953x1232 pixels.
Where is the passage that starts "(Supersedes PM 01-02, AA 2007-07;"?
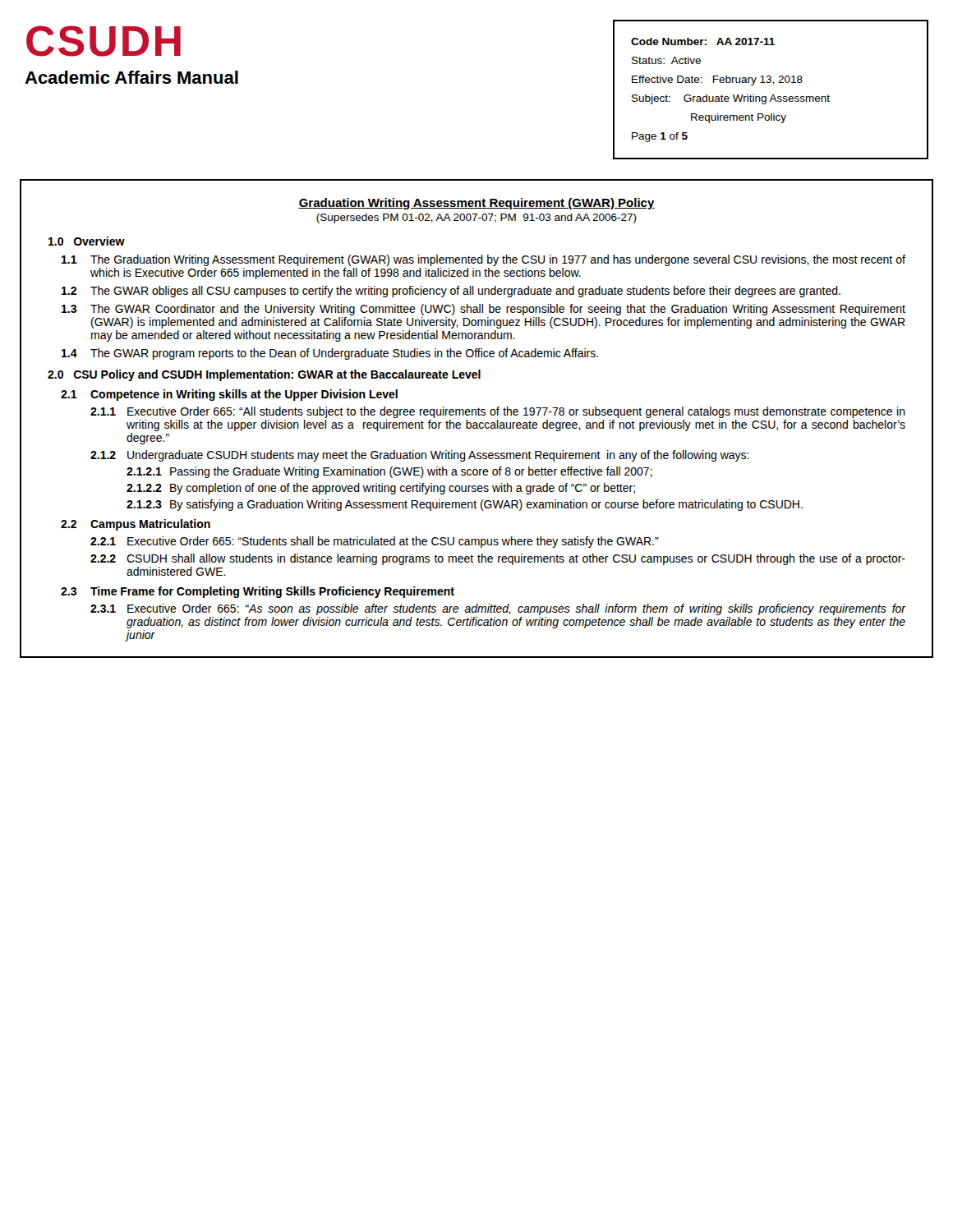476,217
